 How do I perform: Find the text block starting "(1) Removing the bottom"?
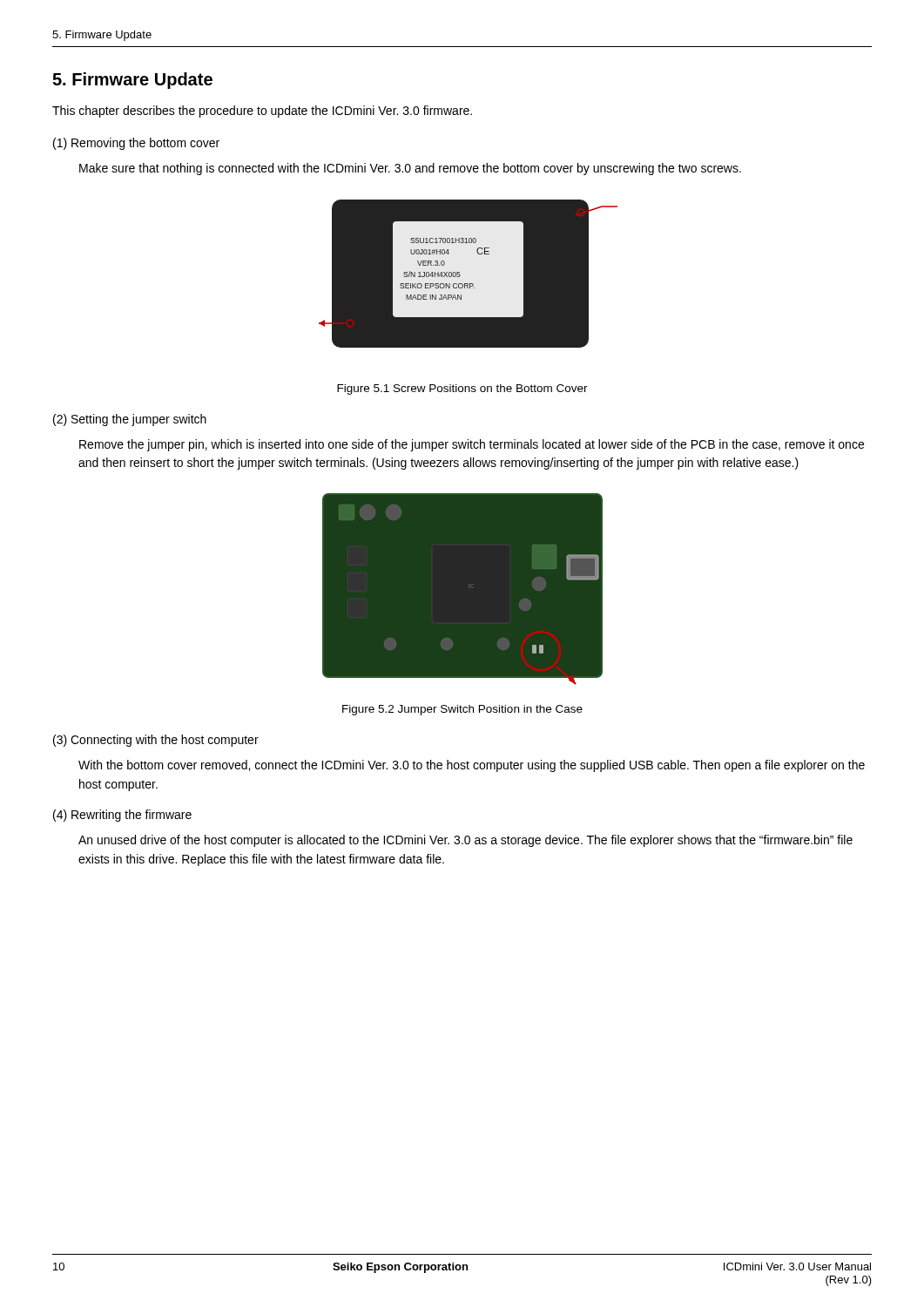pos(136,143)
